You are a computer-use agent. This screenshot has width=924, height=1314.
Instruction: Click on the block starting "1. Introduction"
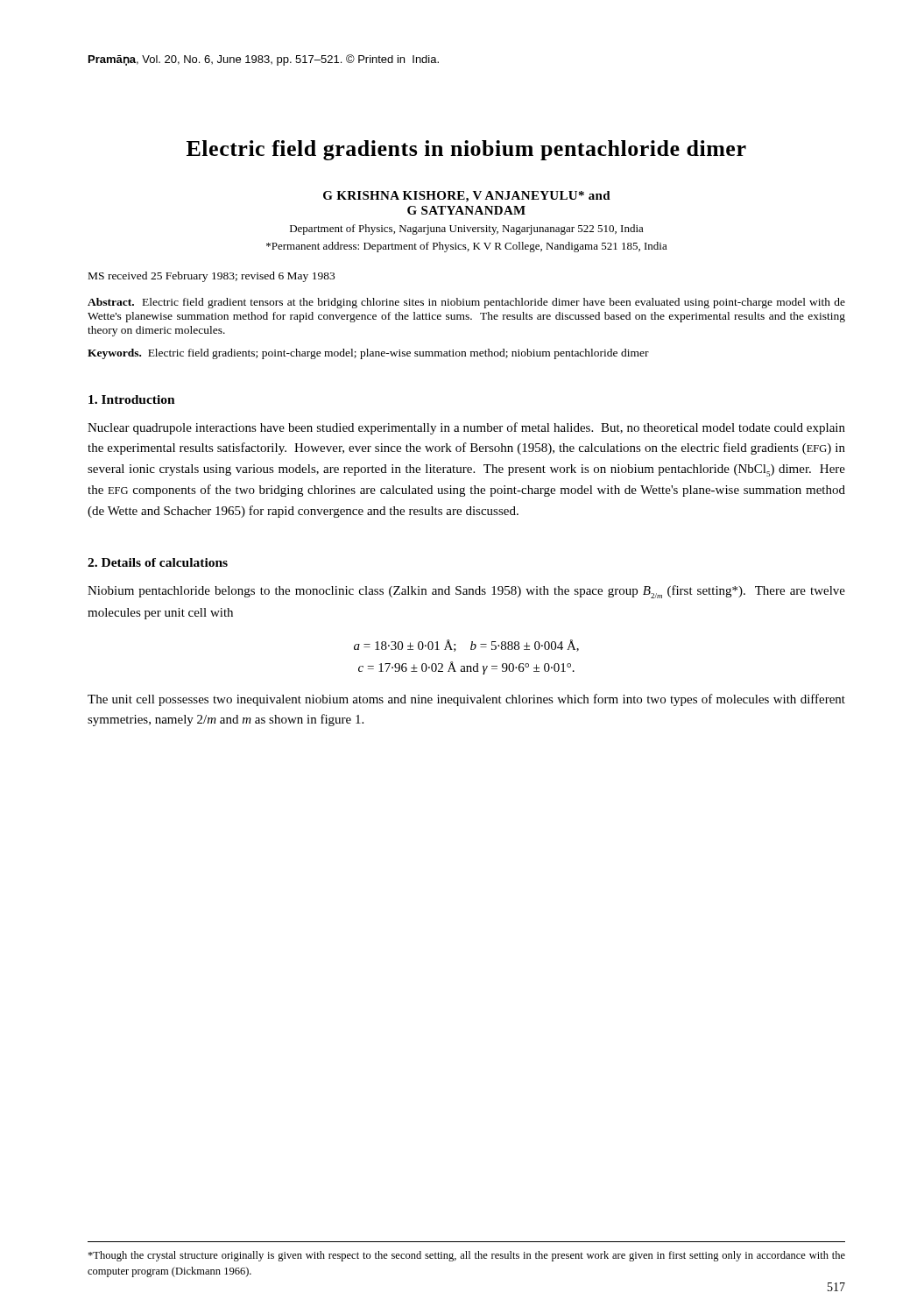tap(131, 399)
